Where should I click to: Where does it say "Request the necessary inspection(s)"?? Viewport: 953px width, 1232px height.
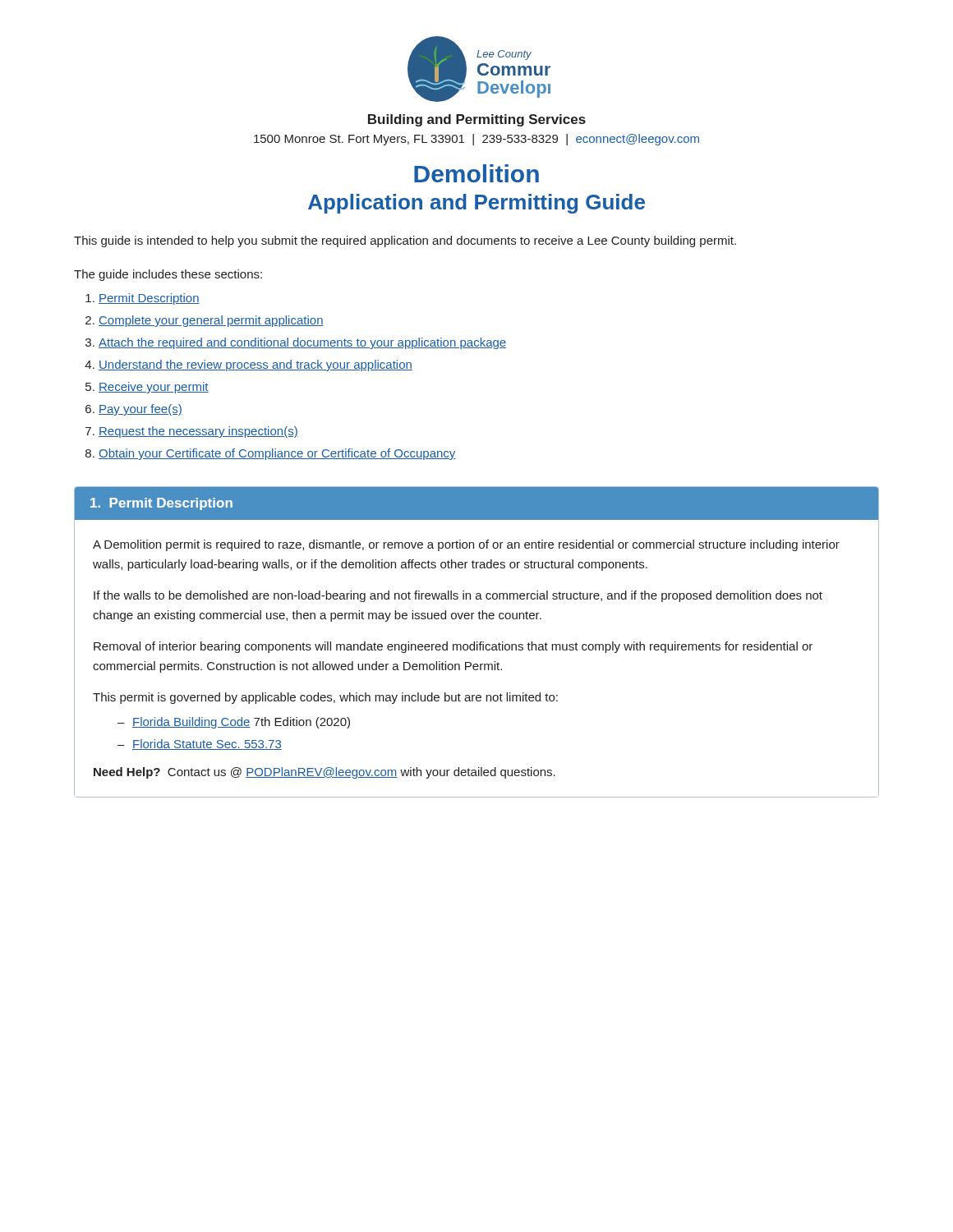[x=198, y=431]
